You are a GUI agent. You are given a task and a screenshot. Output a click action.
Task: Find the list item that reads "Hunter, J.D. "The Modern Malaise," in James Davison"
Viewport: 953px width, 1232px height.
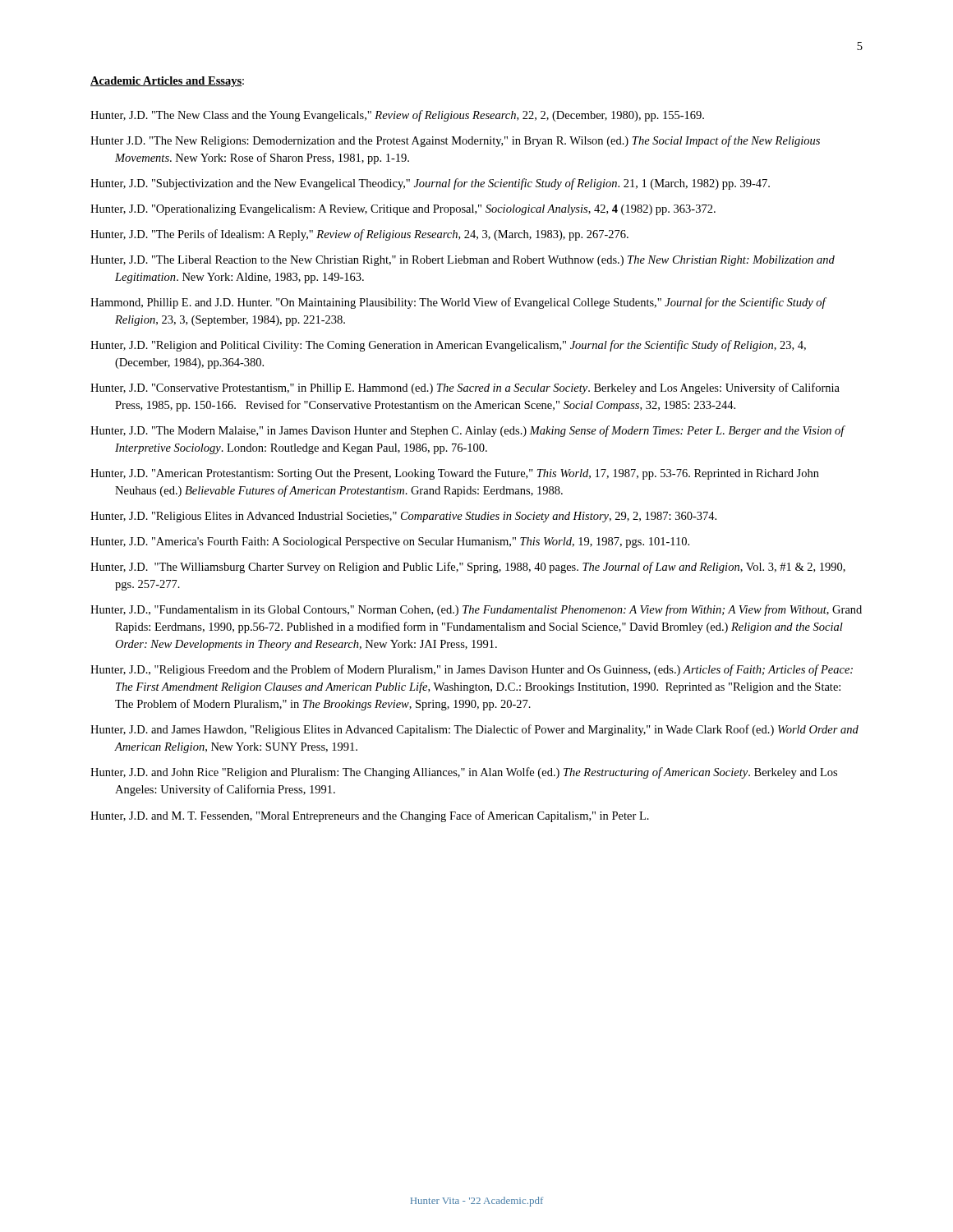click(467, 439)
